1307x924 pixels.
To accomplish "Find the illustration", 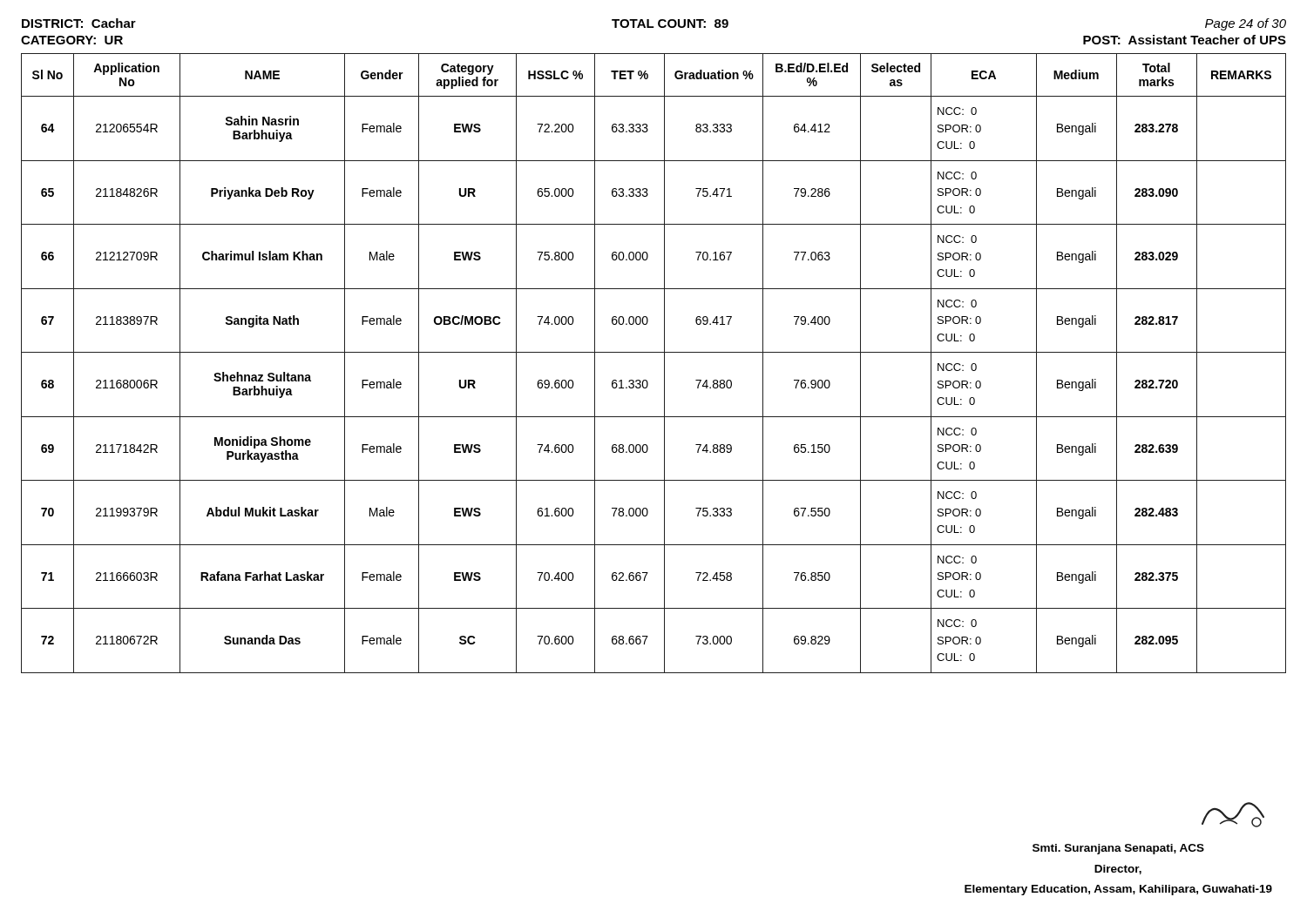I will pos(1118,813).
